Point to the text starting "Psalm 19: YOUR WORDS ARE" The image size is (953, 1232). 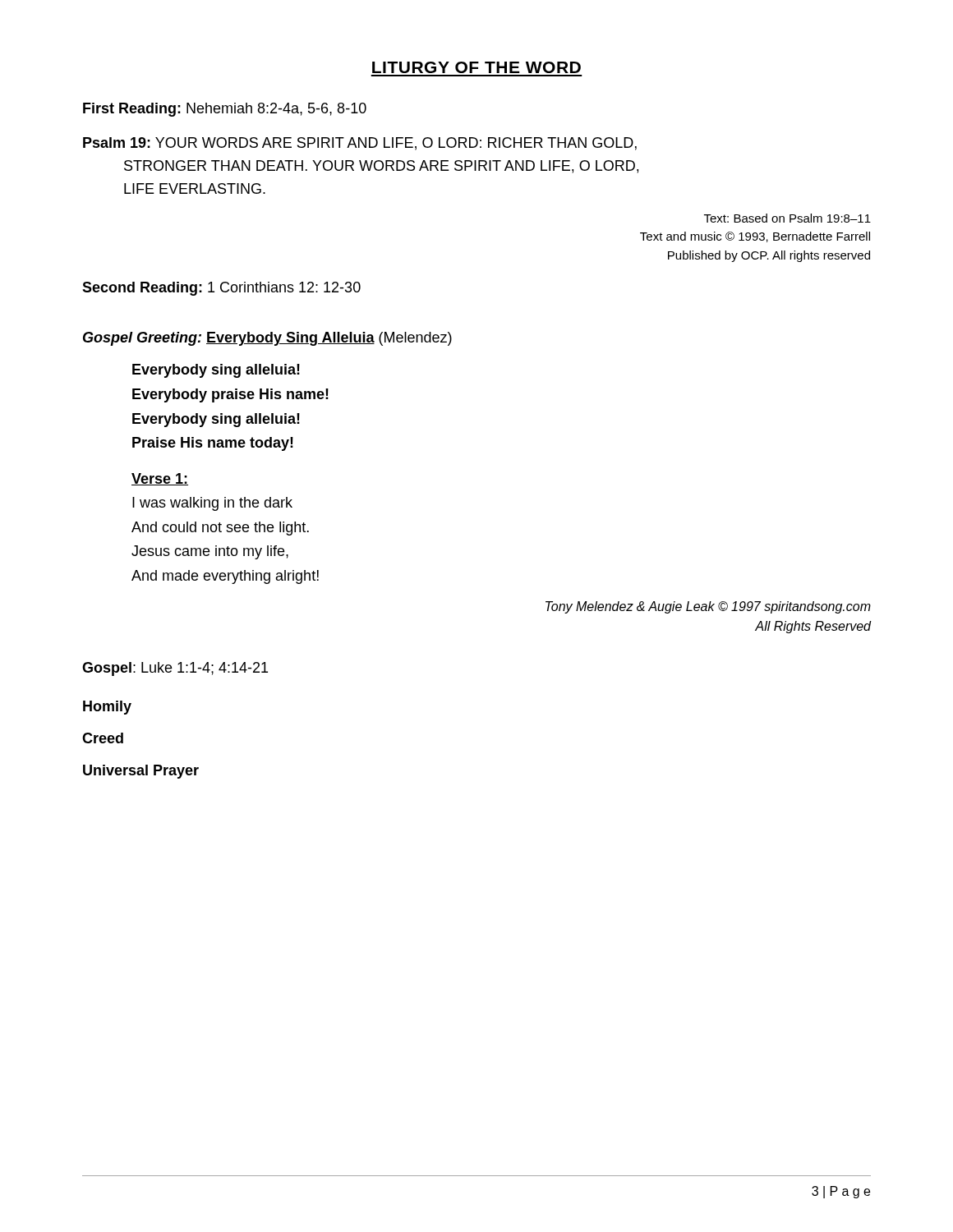[x=361, y=166]
